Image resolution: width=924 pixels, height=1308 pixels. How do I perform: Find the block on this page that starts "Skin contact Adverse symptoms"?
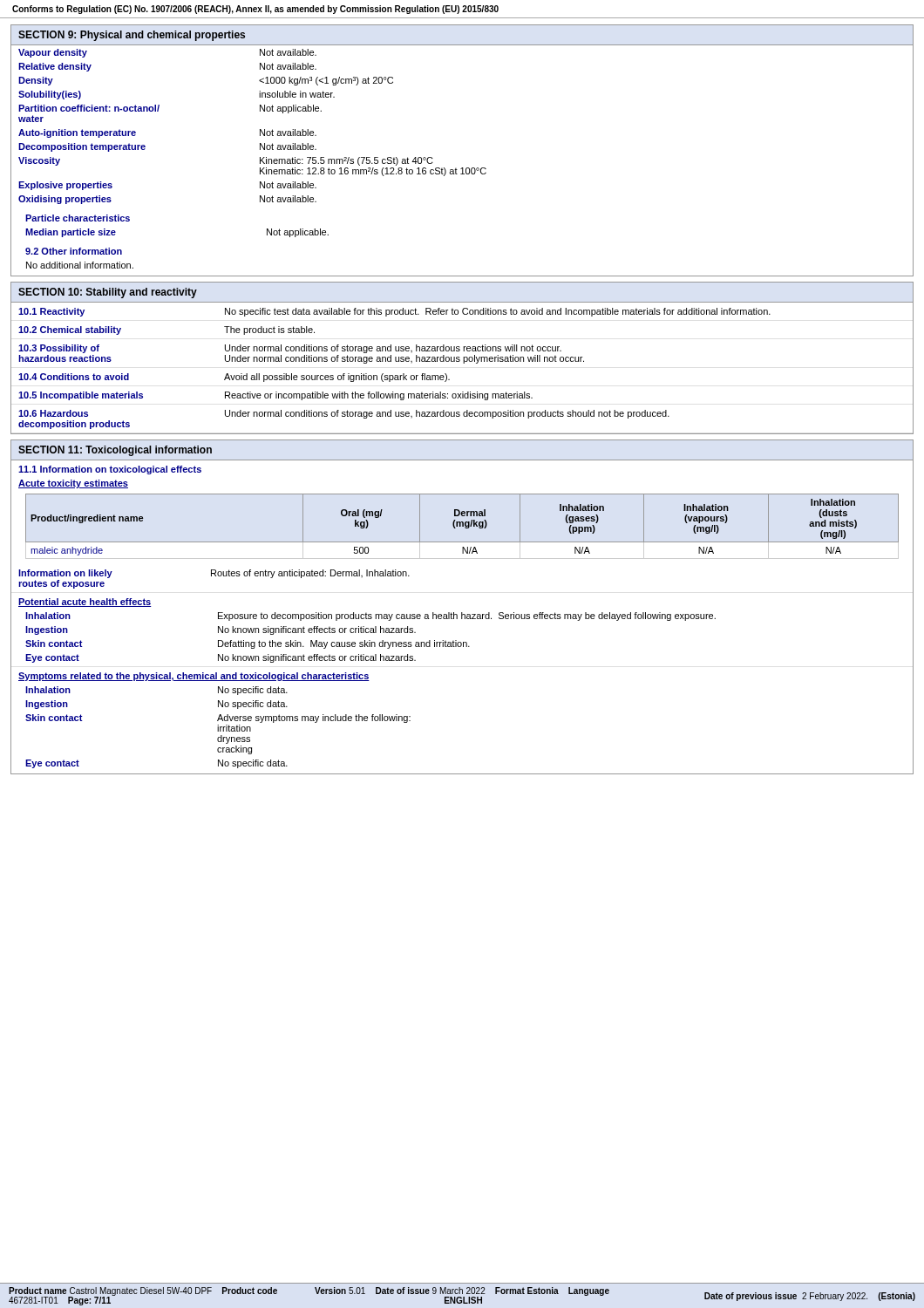(x=218, y=719)
